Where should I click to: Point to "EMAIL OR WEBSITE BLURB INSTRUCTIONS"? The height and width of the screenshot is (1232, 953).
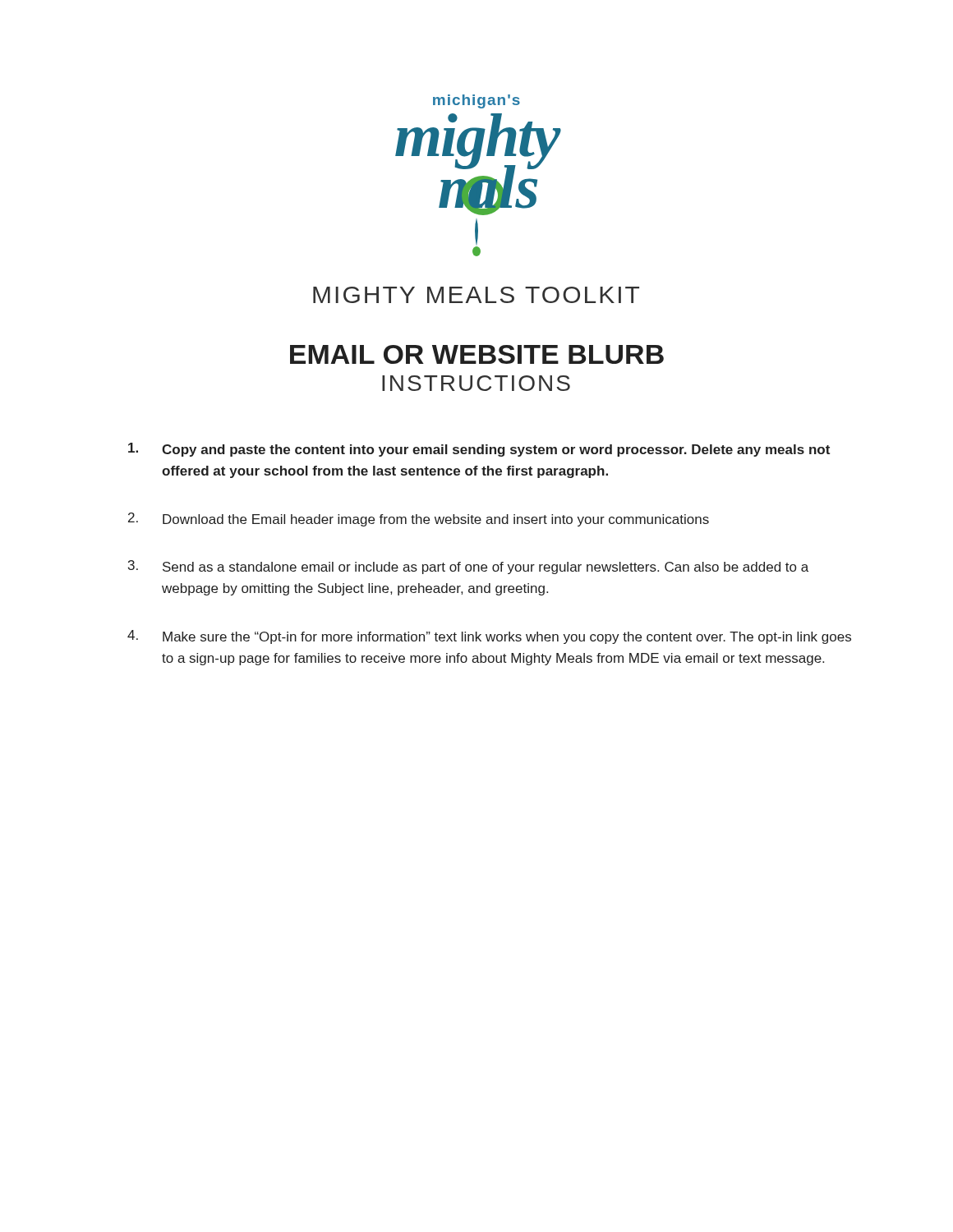[x=476, y=368]
